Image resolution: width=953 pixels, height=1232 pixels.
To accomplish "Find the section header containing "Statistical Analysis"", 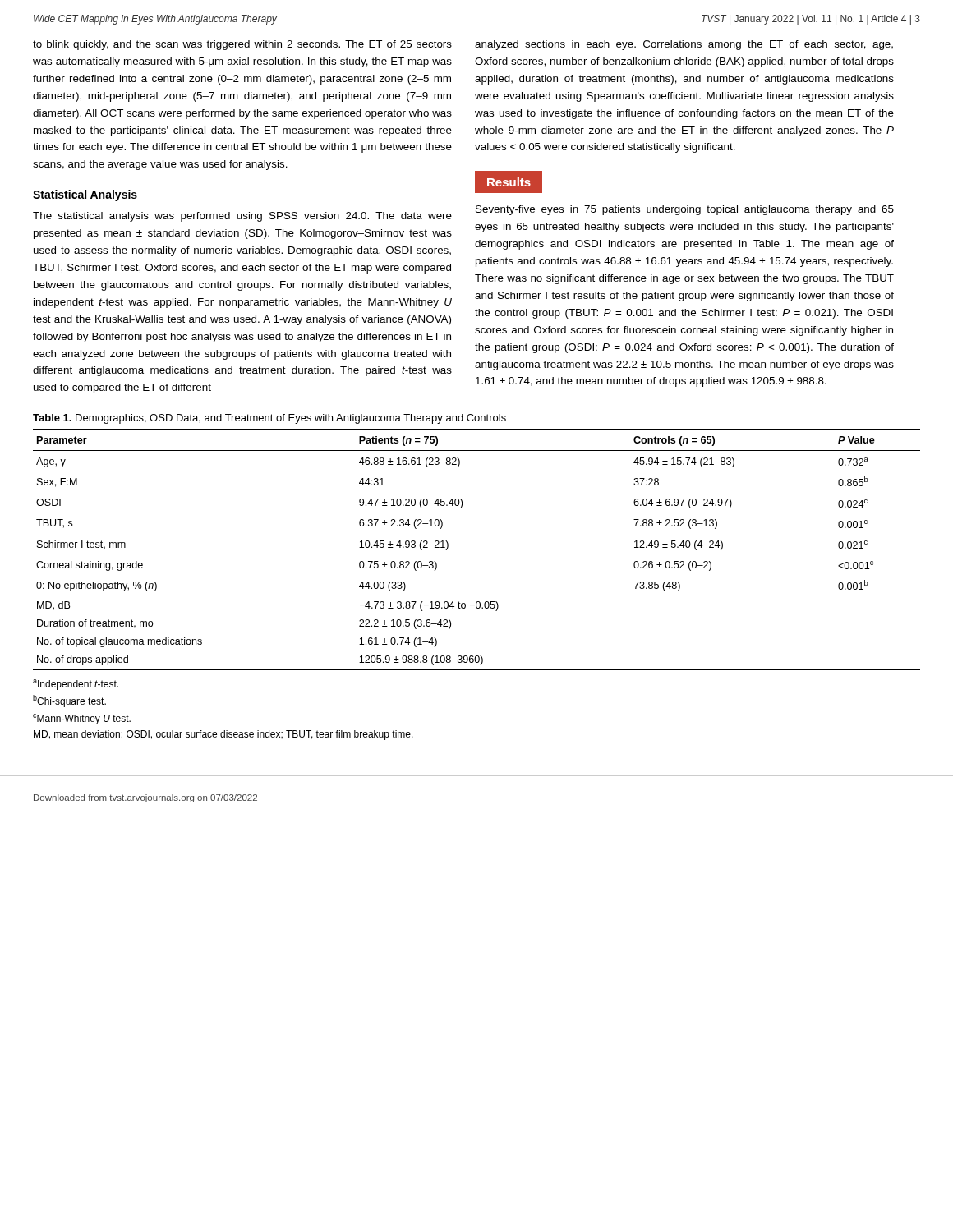I will [x=85, y=195].
